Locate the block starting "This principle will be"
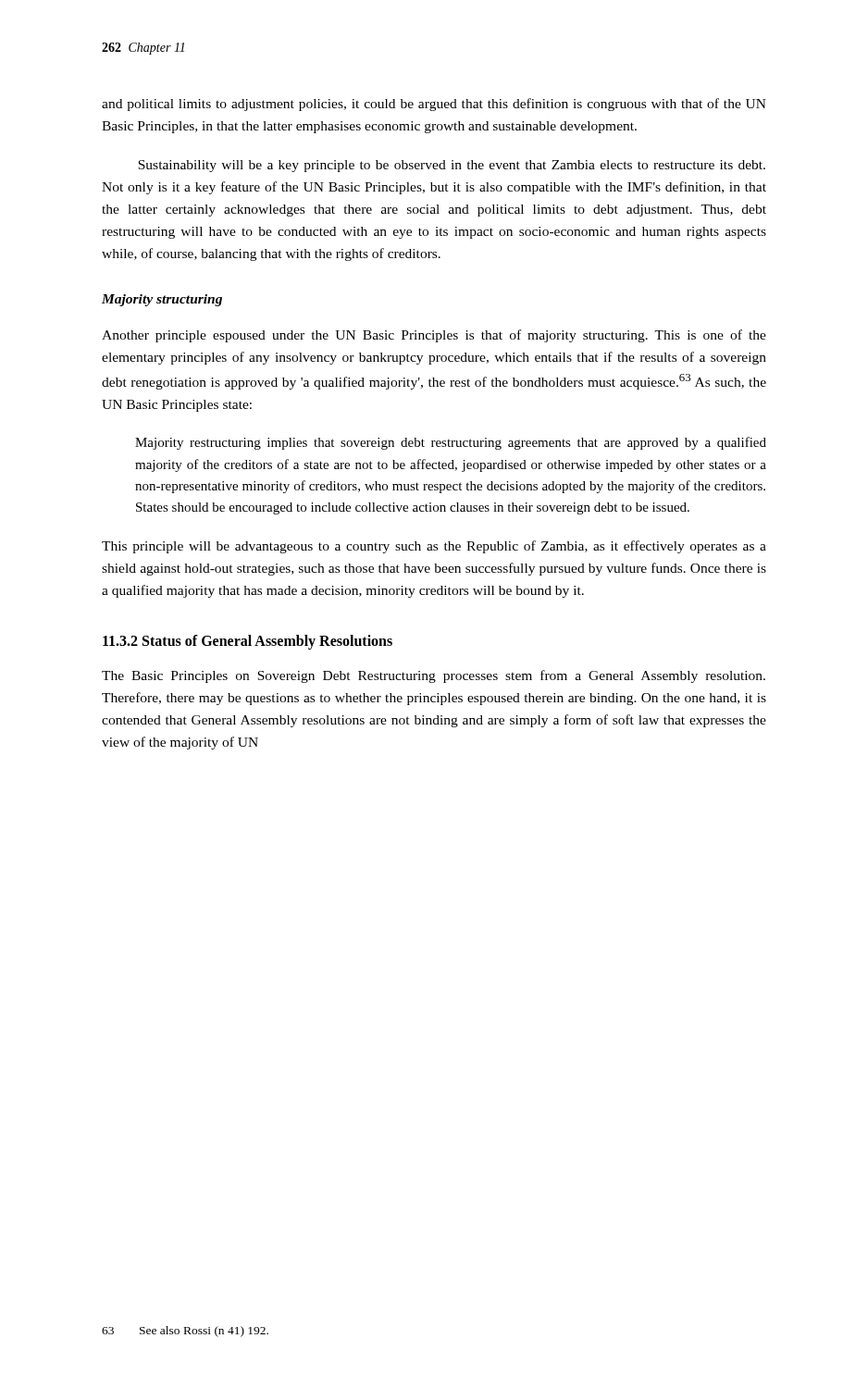The width and height of the screenshot is (868, 1388). [434, 568]
